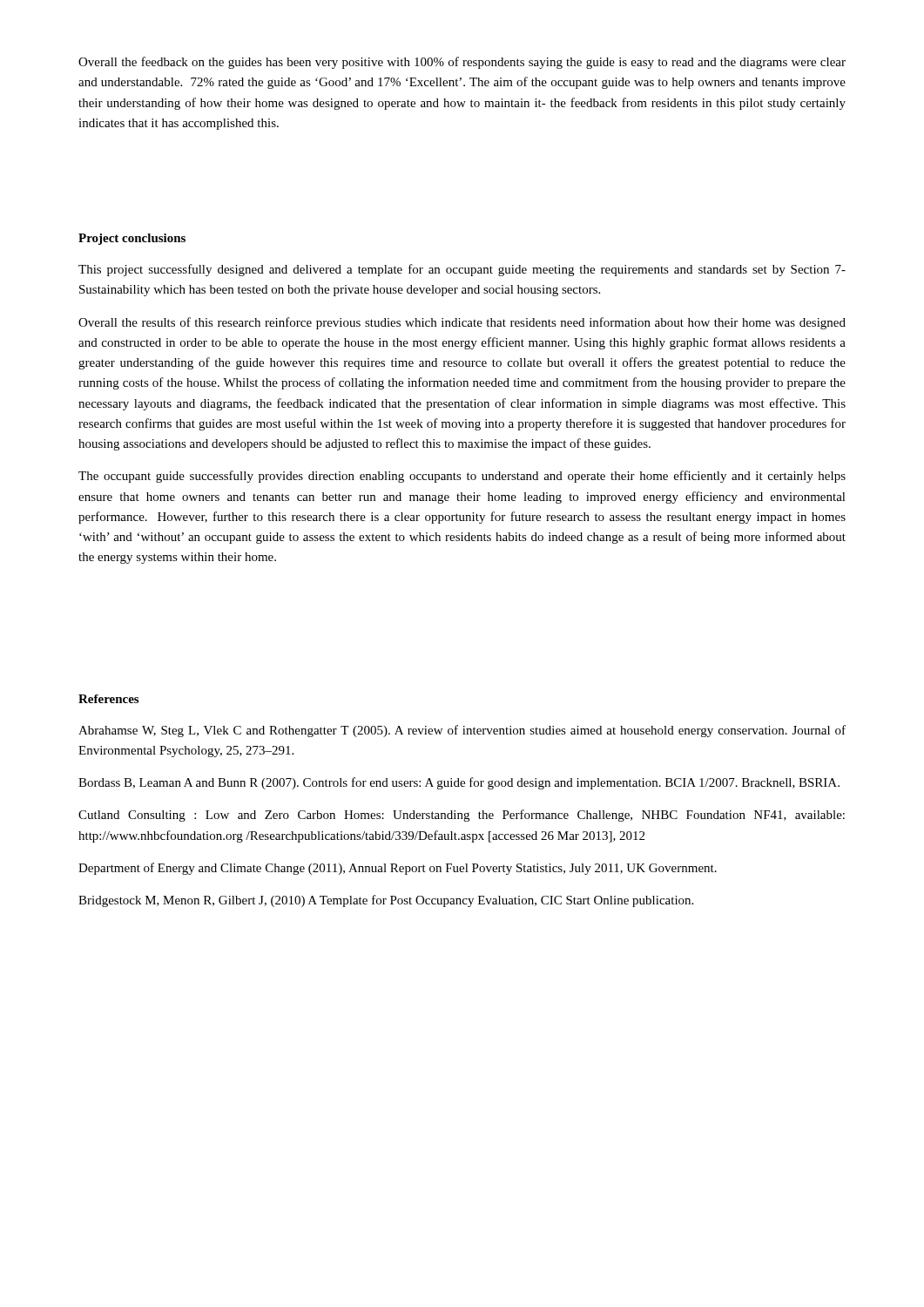Find the text block containing "This project successfully"
This screenshot has width=924, height=1307.
tap(462, 279)
